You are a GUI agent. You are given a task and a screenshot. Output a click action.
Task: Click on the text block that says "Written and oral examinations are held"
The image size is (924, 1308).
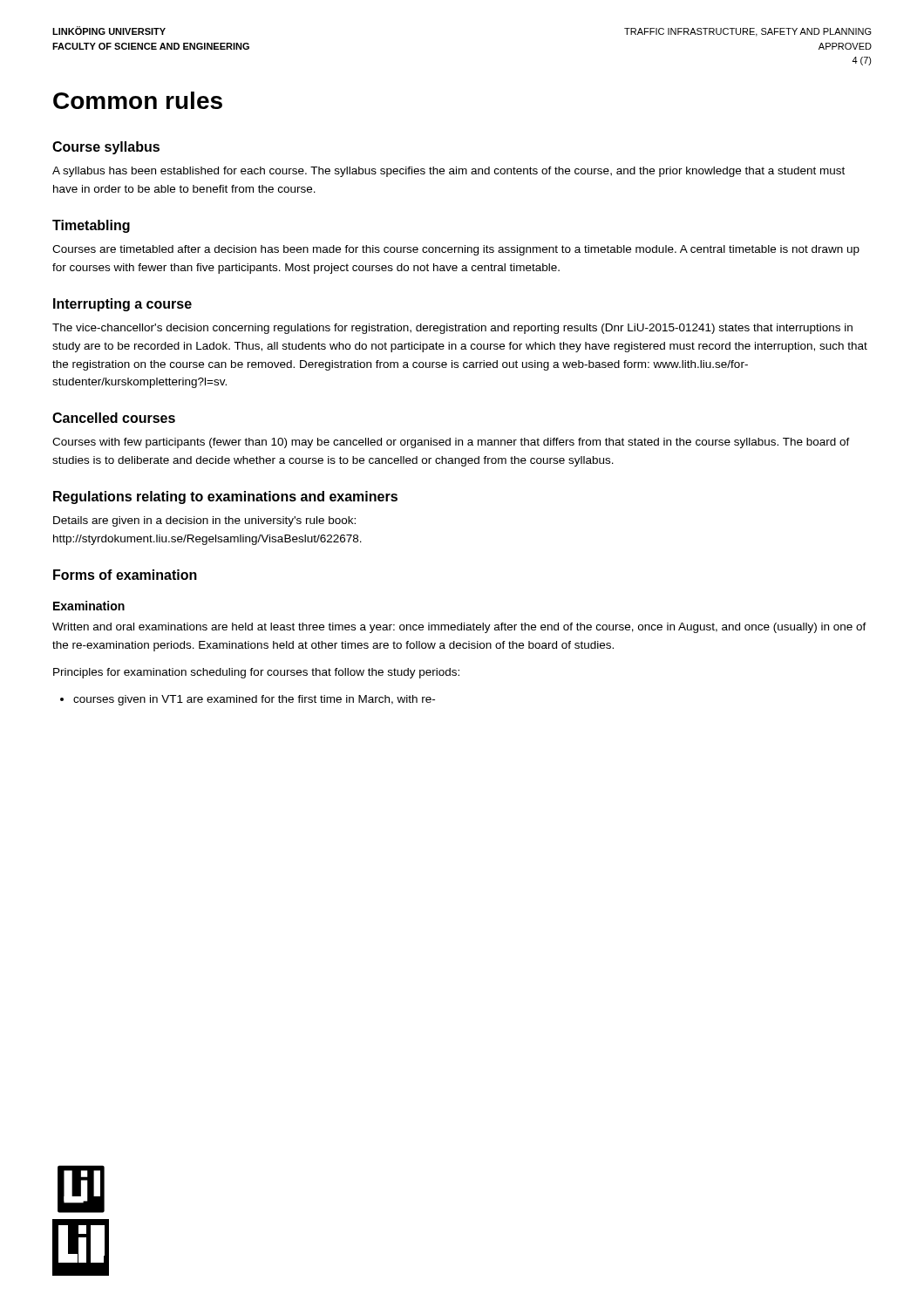pos(462,637)
